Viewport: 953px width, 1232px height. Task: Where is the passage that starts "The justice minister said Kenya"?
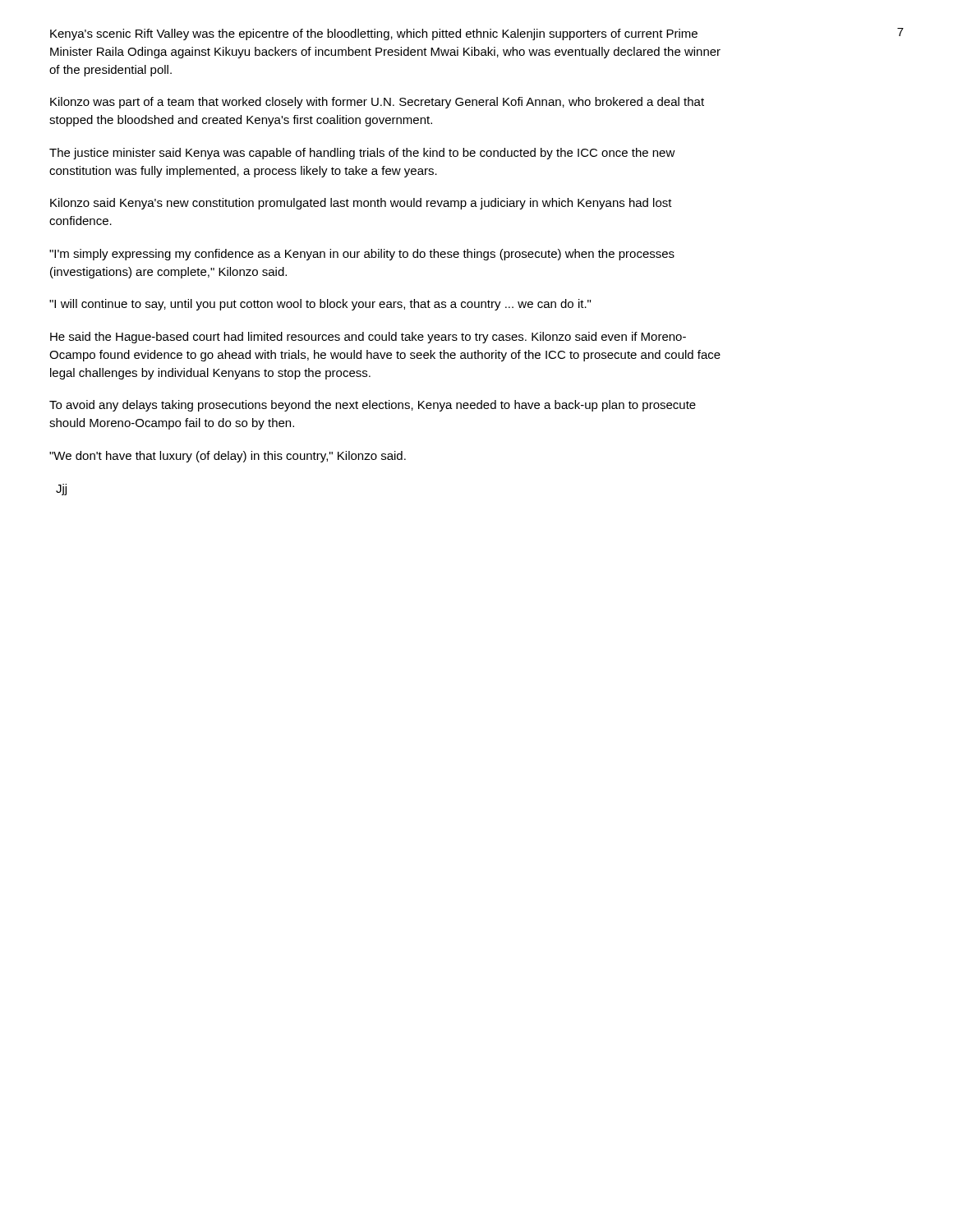click(362, 161)
